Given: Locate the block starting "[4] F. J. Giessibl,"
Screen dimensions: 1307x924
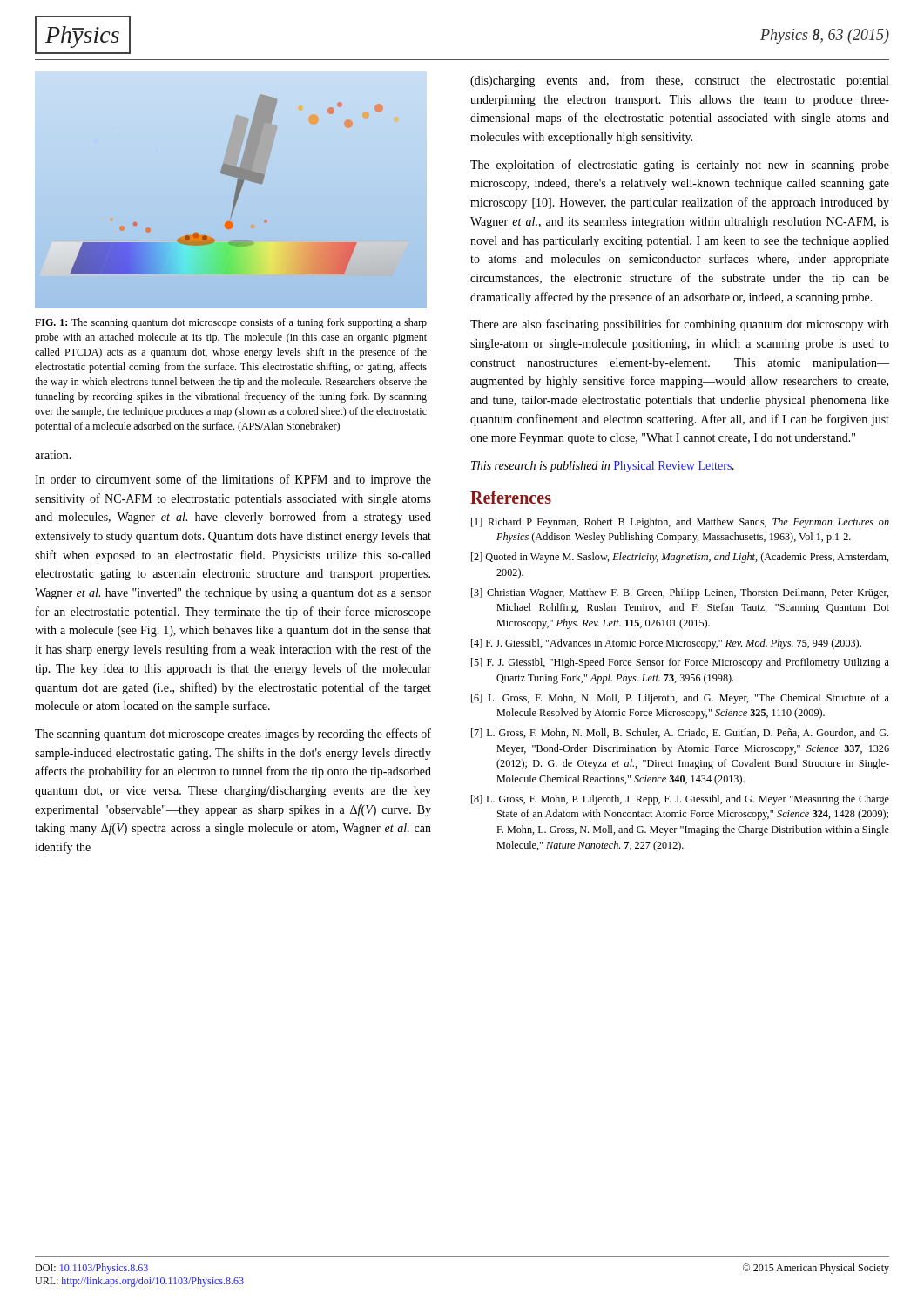Looking at the screenshot, I should click(x=666, y=643).
